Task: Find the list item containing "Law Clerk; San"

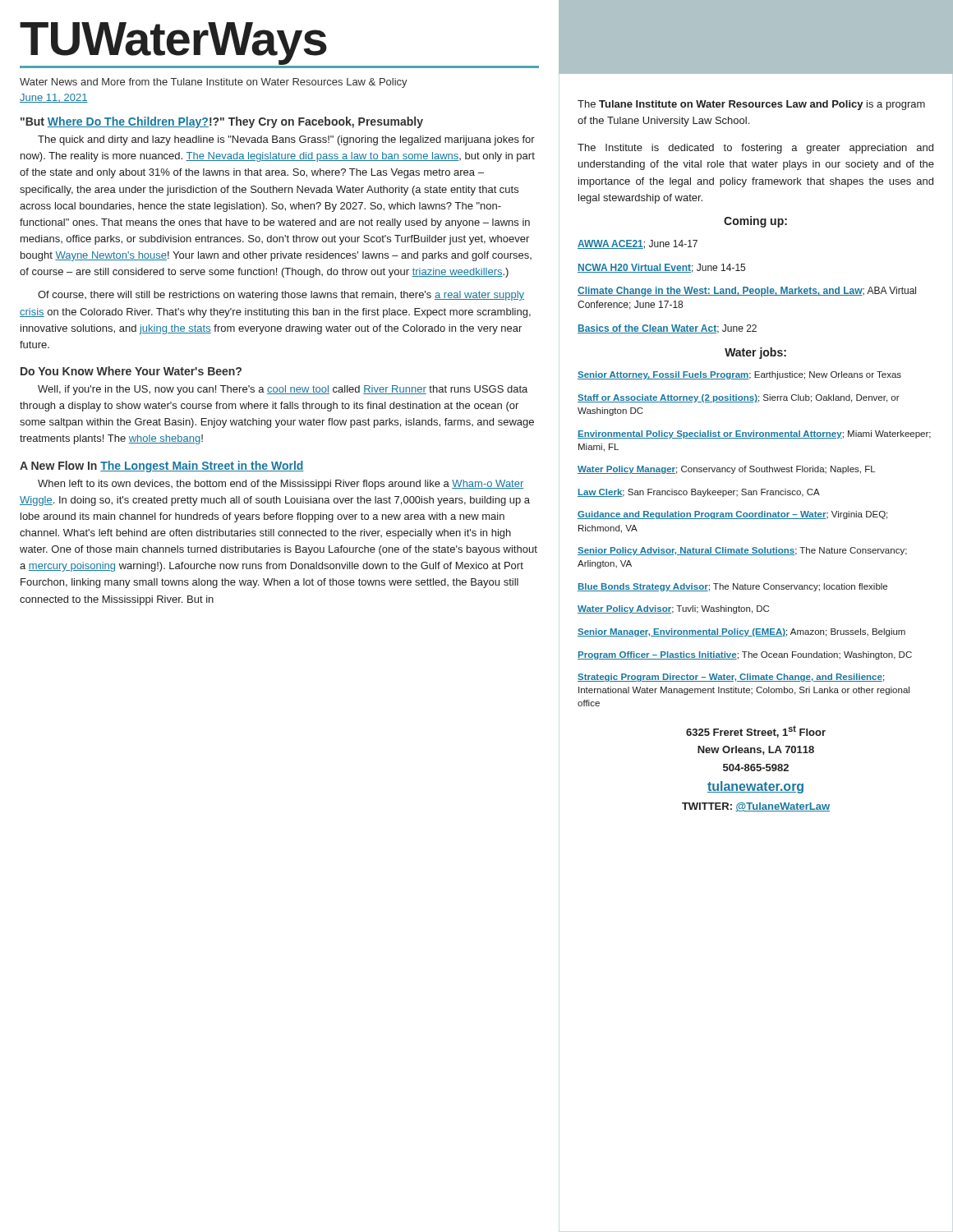Action: tap(756, 492)
